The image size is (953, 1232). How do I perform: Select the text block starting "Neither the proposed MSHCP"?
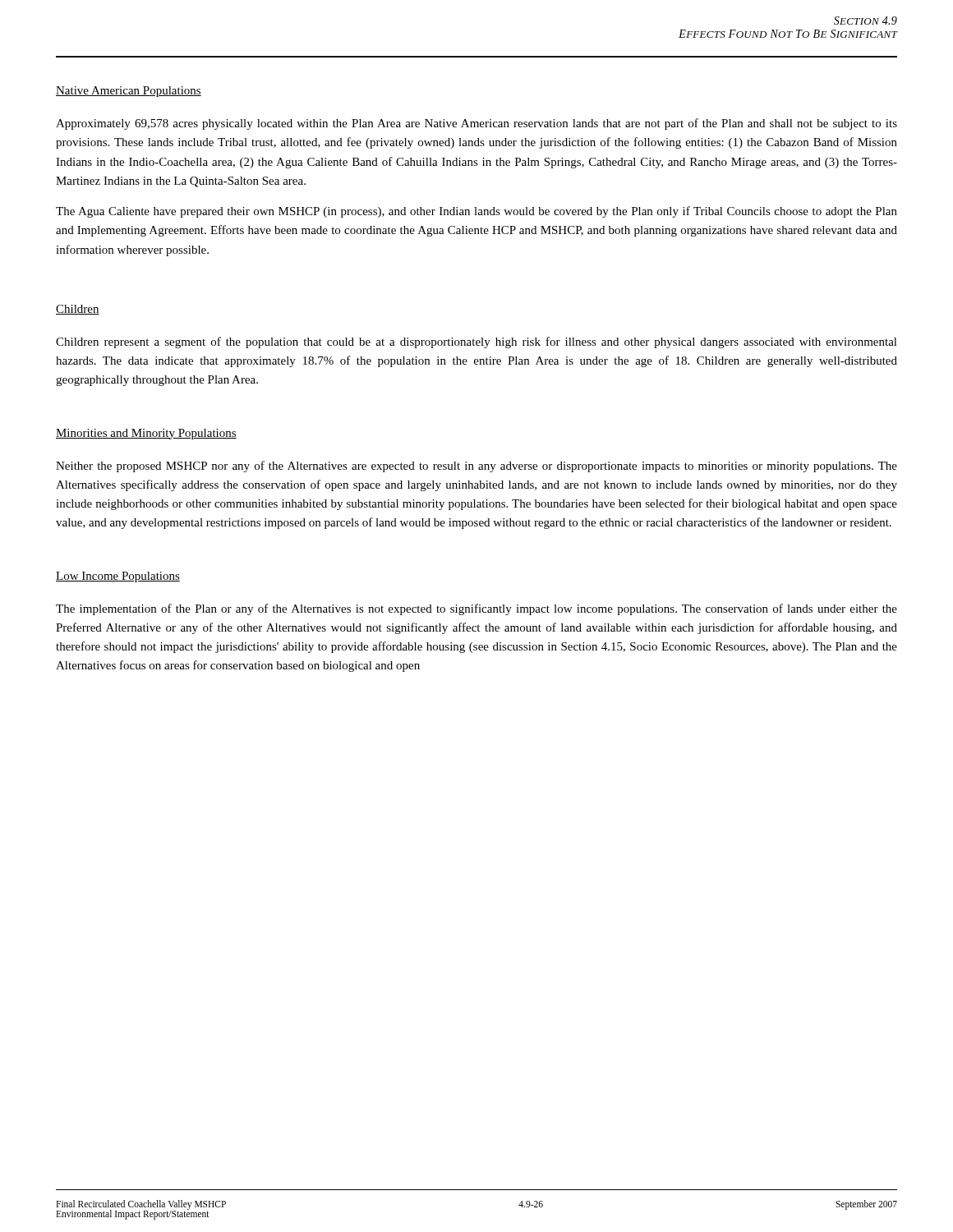tap(476, 494)
